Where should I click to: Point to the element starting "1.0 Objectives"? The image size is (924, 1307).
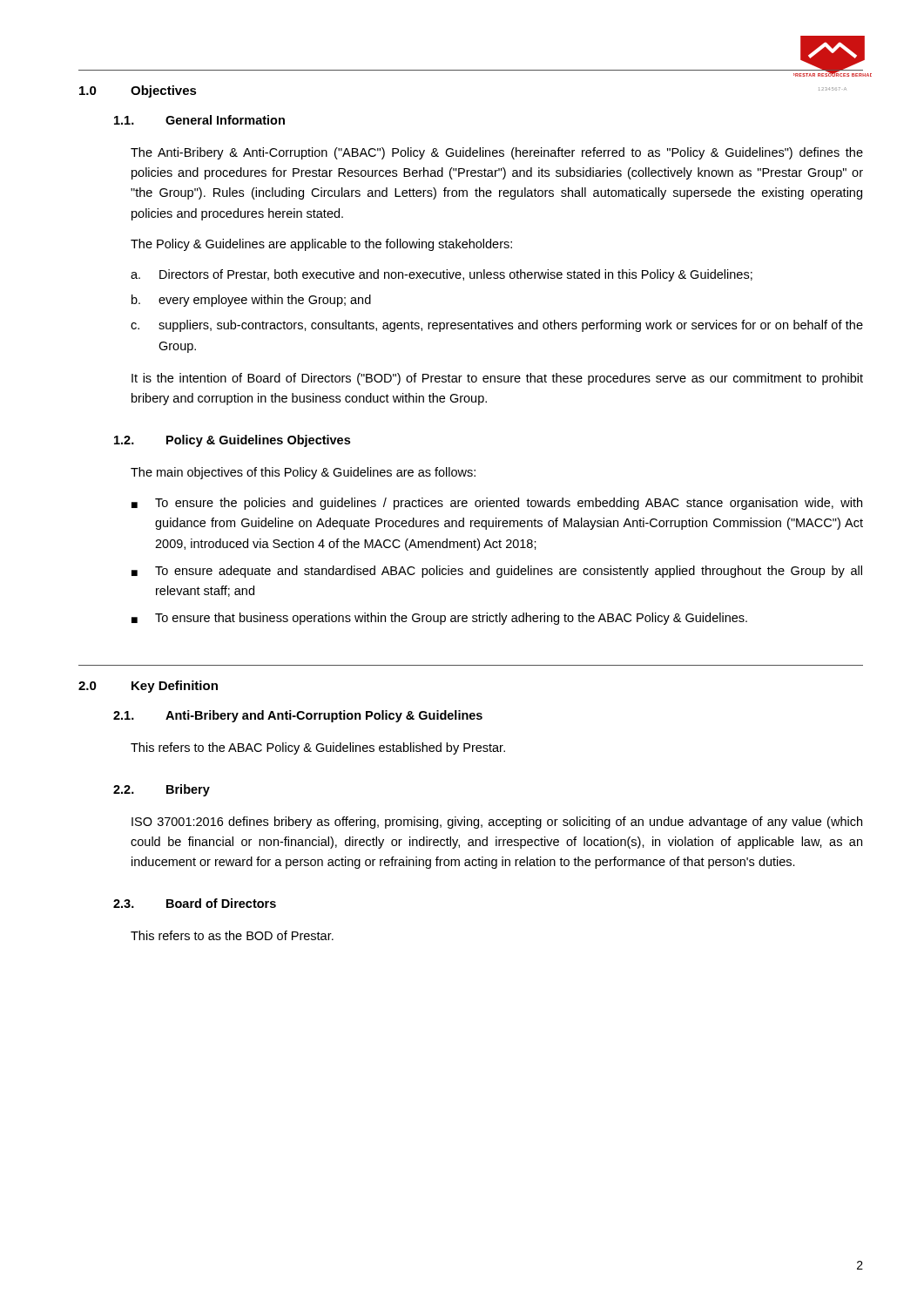138,90
